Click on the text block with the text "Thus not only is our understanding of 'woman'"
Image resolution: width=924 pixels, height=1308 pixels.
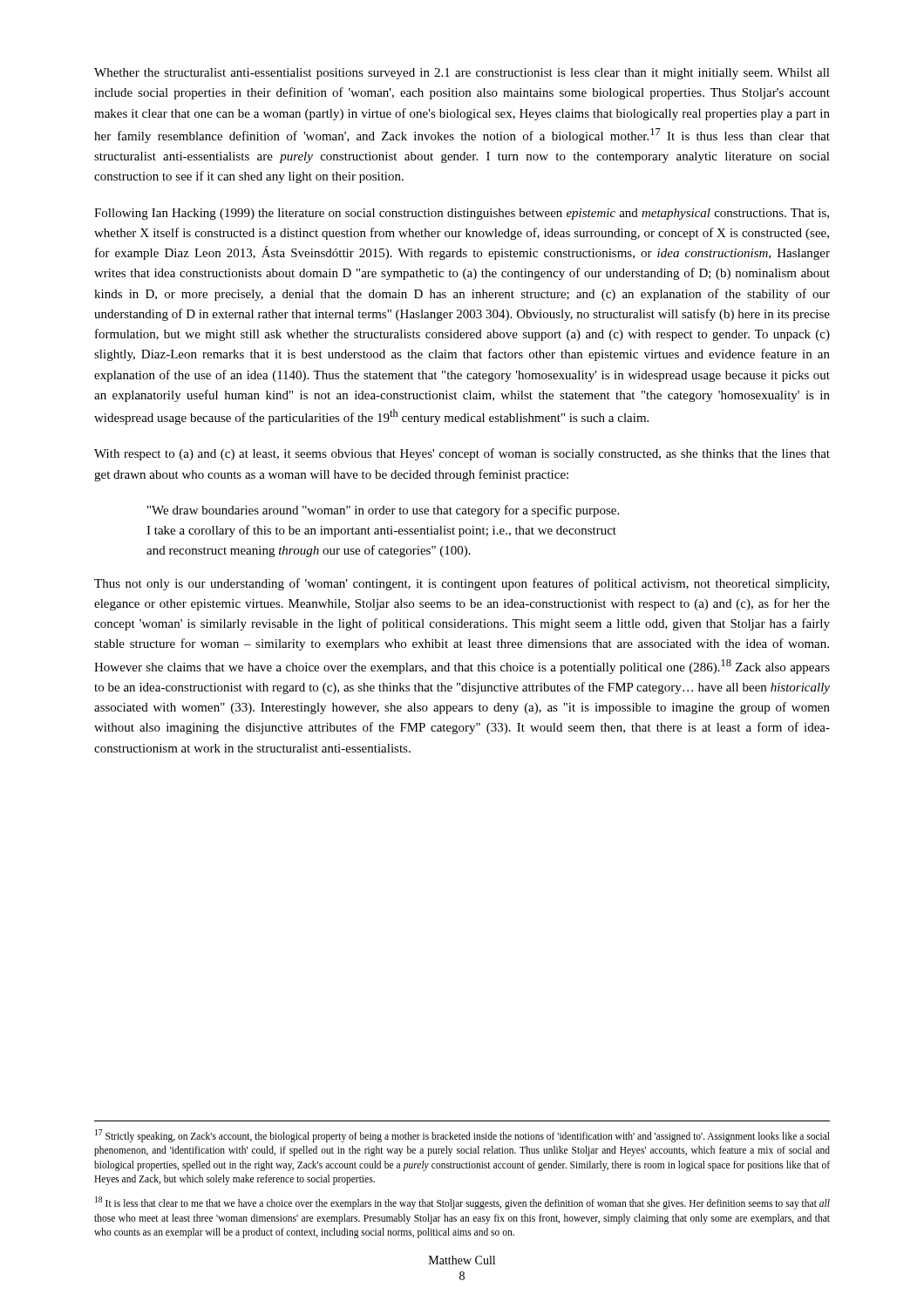(x=462, y=665)
